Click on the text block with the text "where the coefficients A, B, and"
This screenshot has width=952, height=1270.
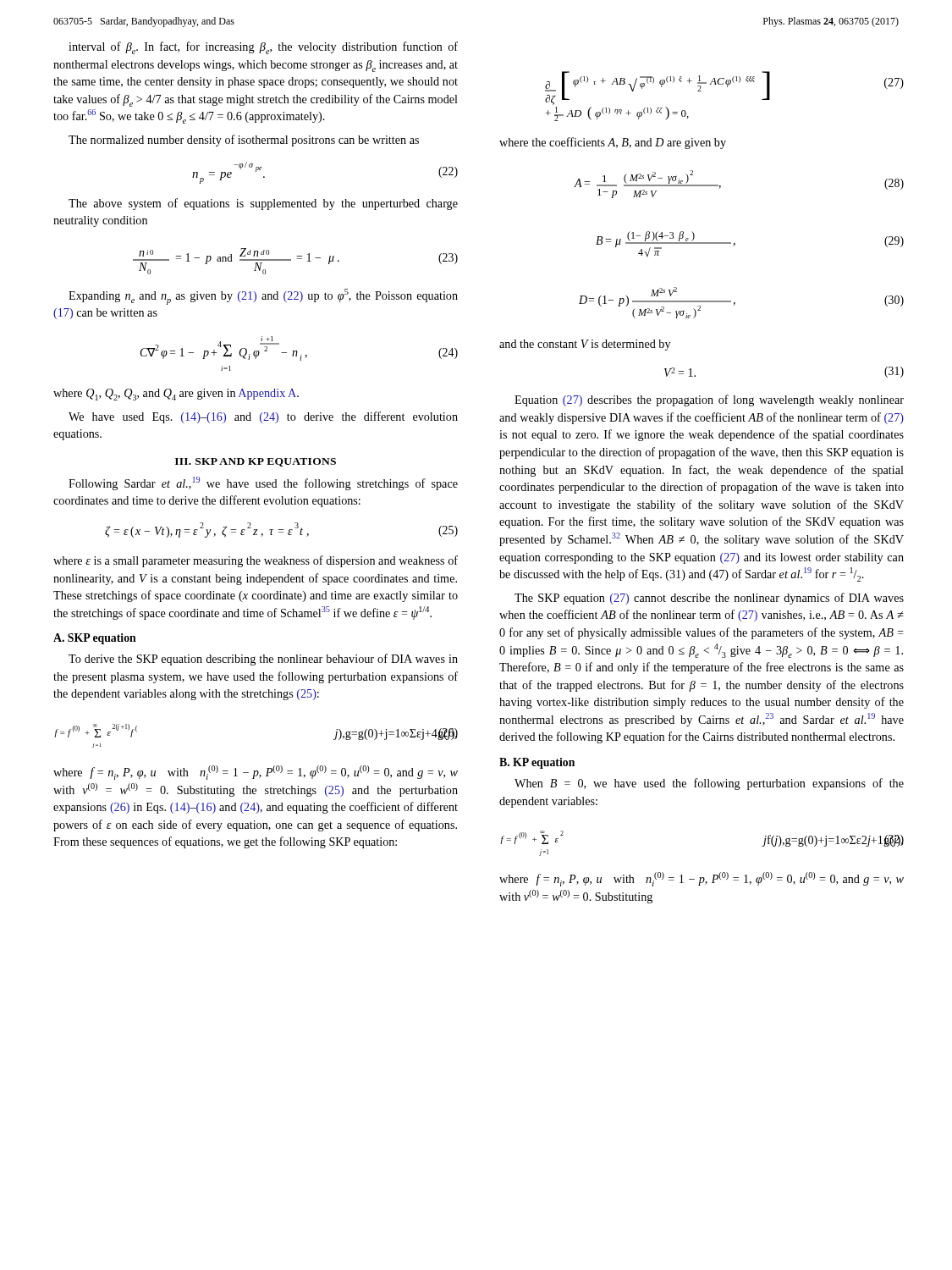(x=701, y=142)
